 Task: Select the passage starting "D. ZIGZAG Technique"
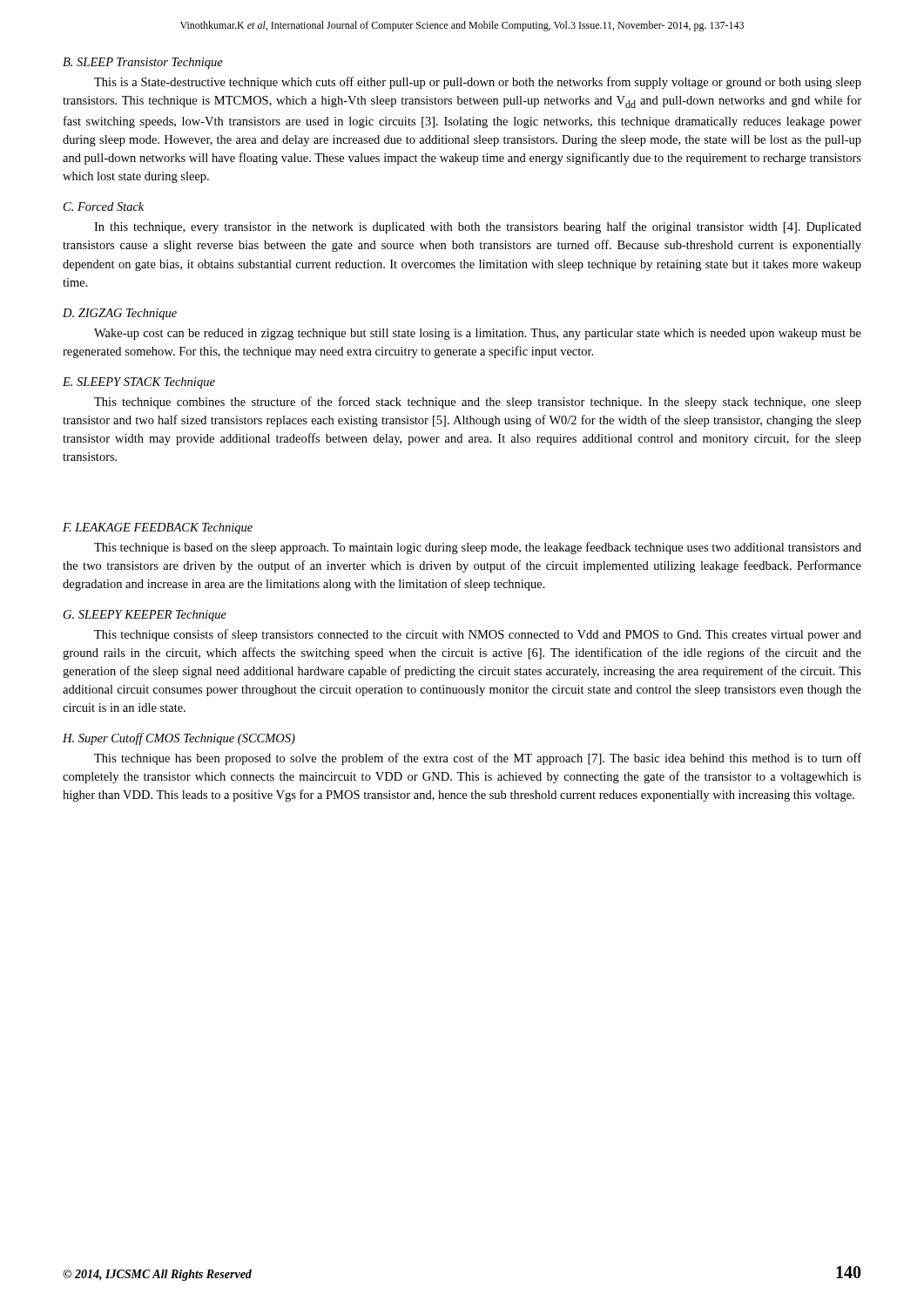tap(120, 312)
